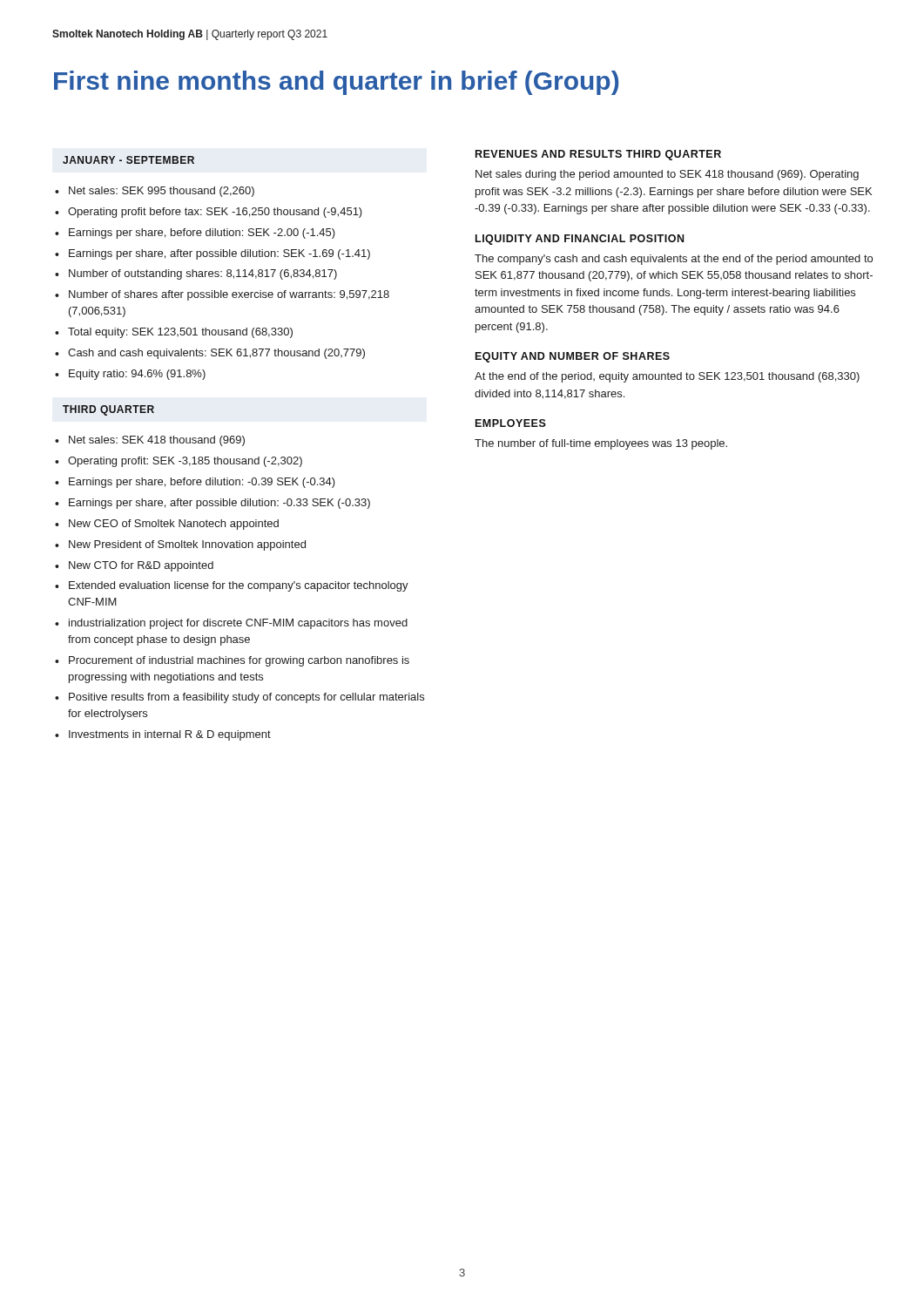Find the passage starting "At the end of the period,"

667,385
